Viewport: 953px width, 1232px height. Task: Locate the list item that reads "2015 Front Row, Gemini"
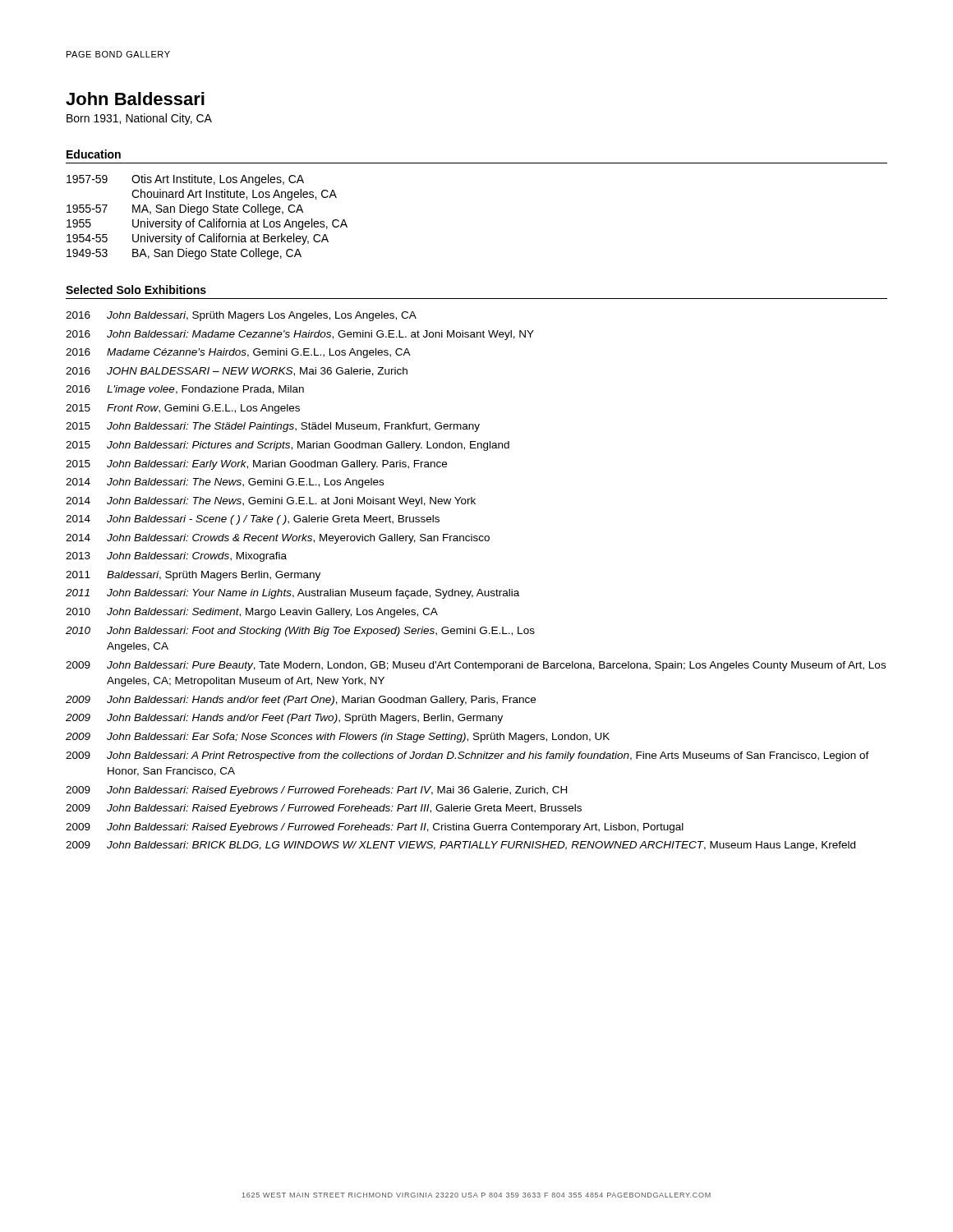tap(183, 409)
